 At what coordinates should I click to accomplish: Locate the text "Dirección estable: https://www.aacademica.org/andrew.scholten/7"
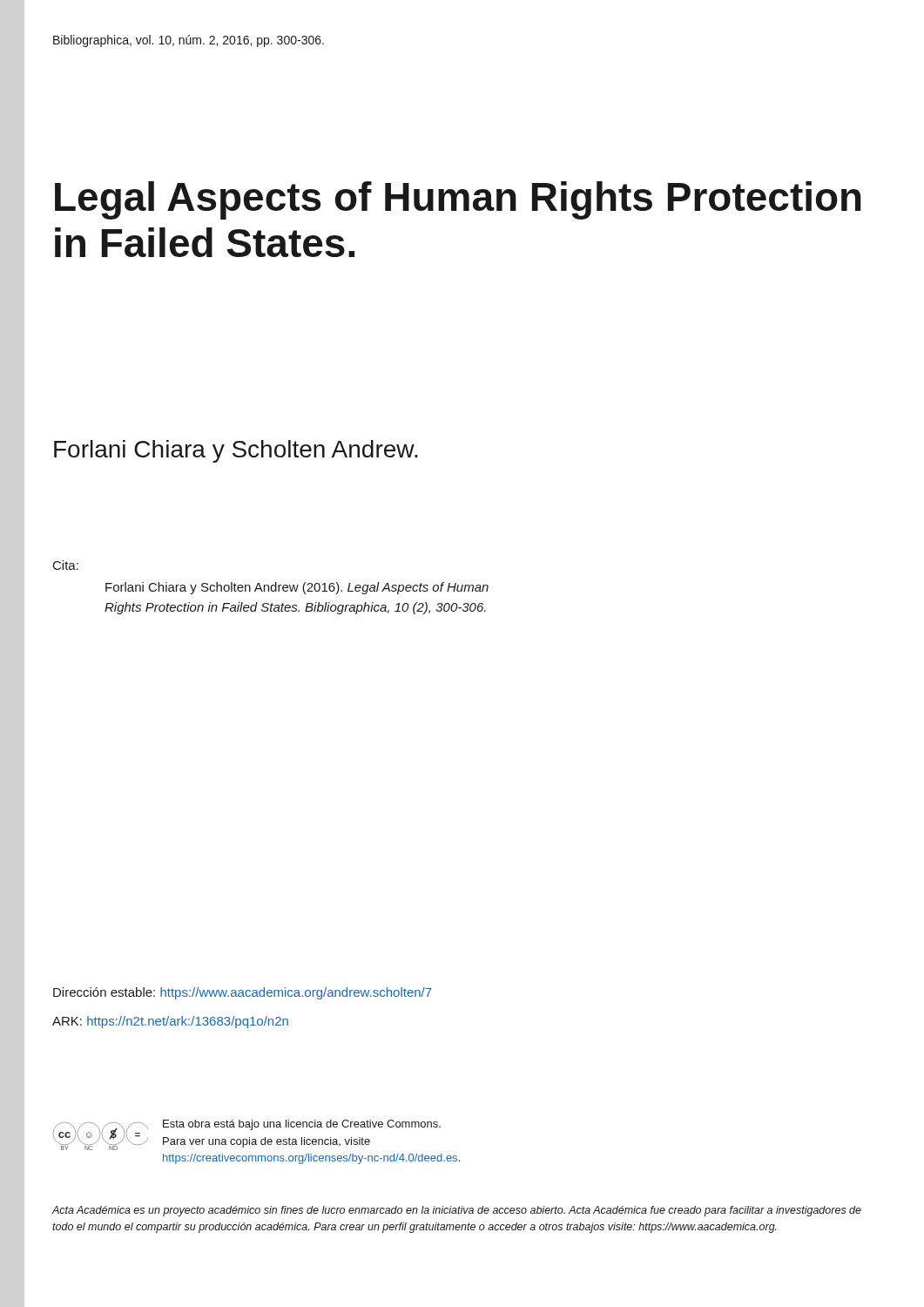(x=242, y=992)
